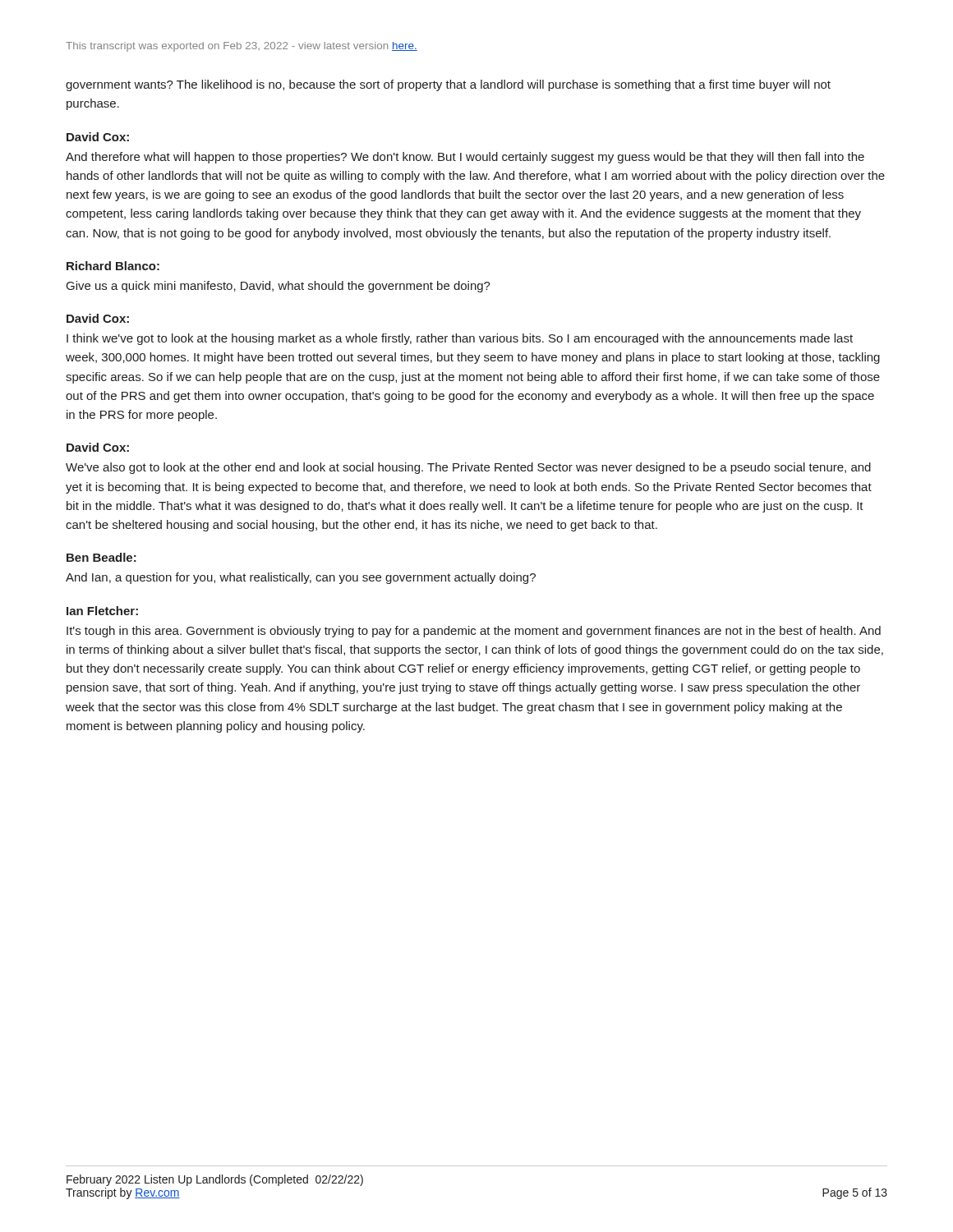Click on the text block starting "Ian Fletcher:"
The image size is (953, 1232).
coord(102,610)
